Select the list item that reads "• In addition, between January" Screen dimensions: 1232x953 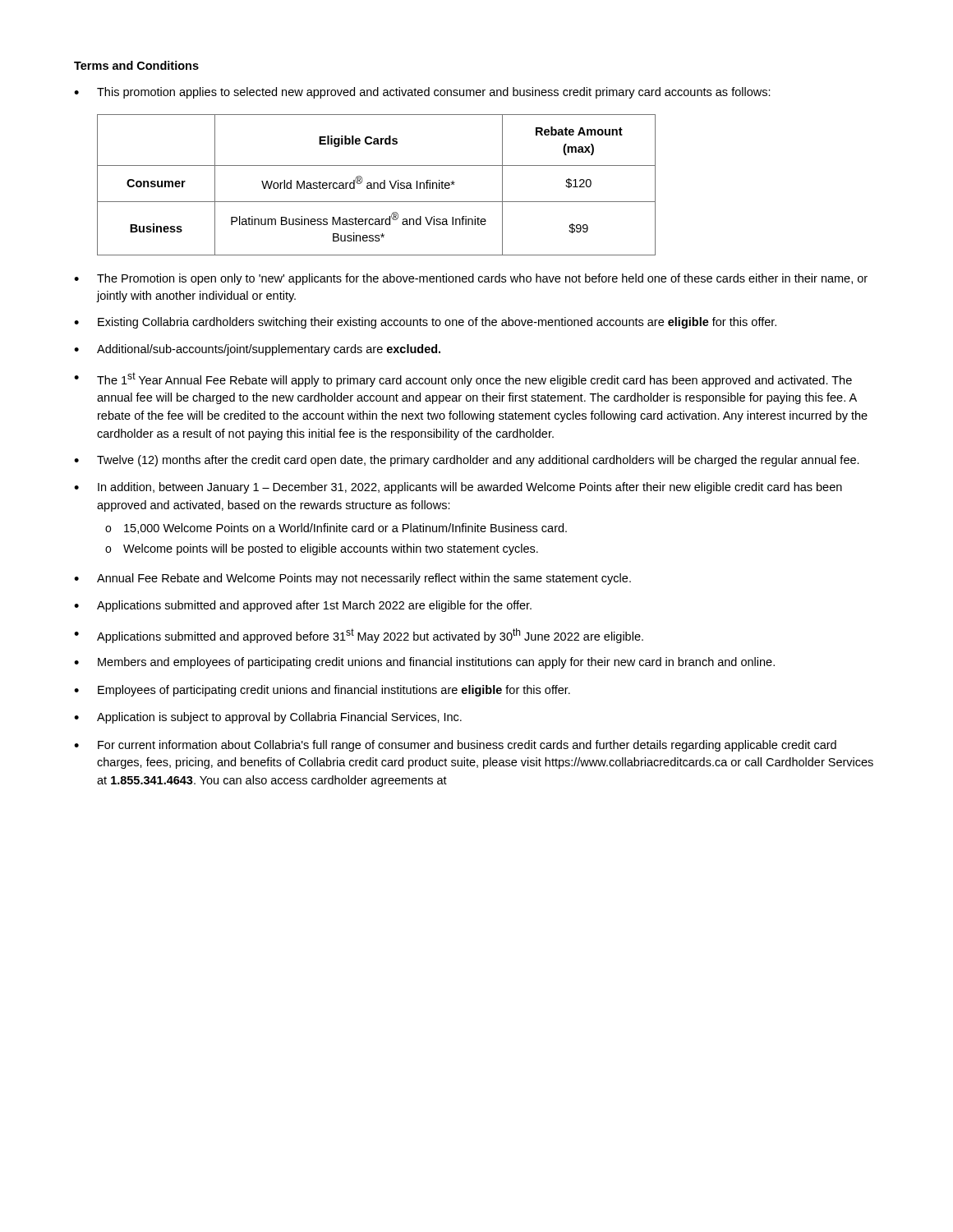[x=476, y=520]
